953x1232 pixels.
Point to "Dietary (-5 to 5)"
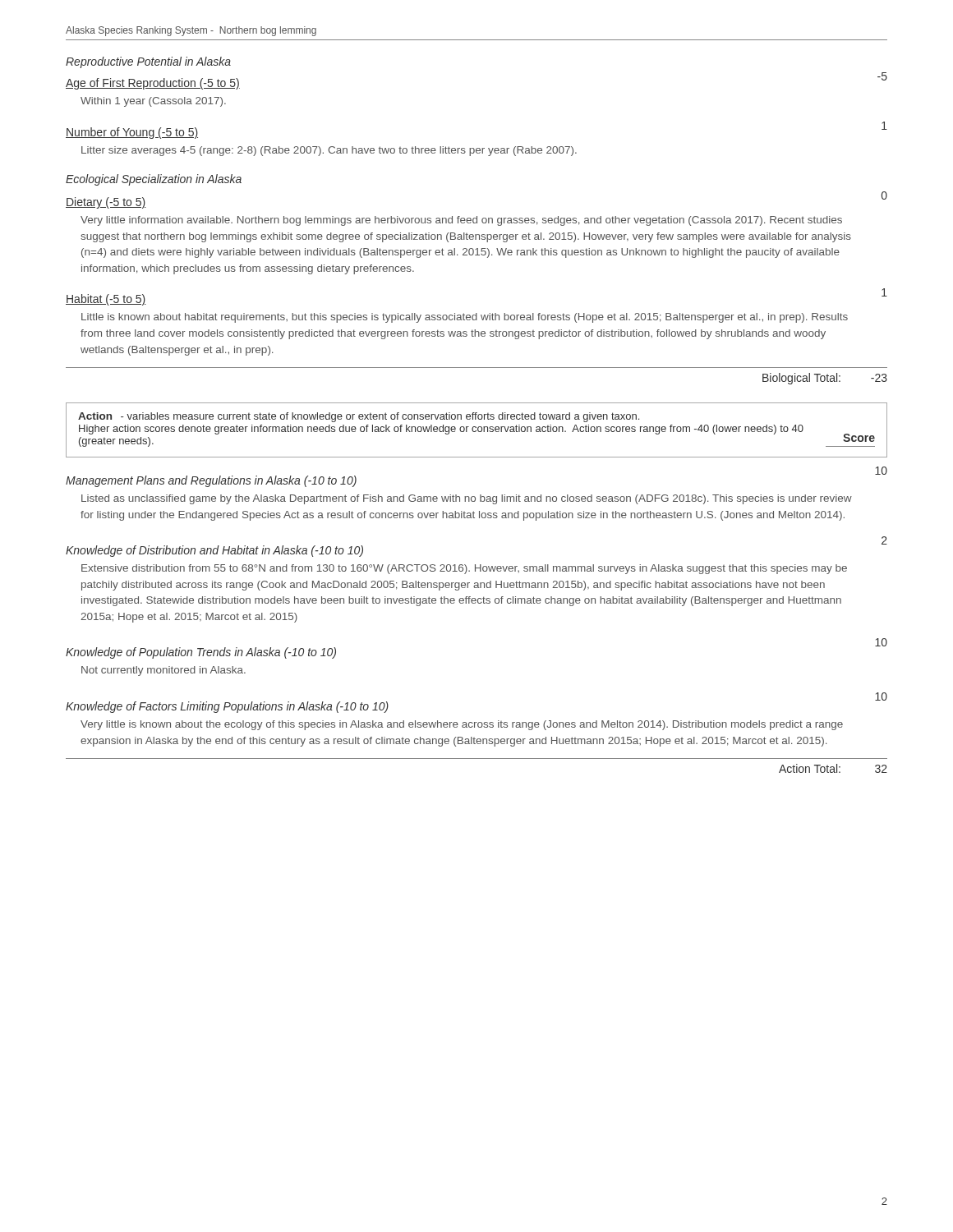(106, 202)
